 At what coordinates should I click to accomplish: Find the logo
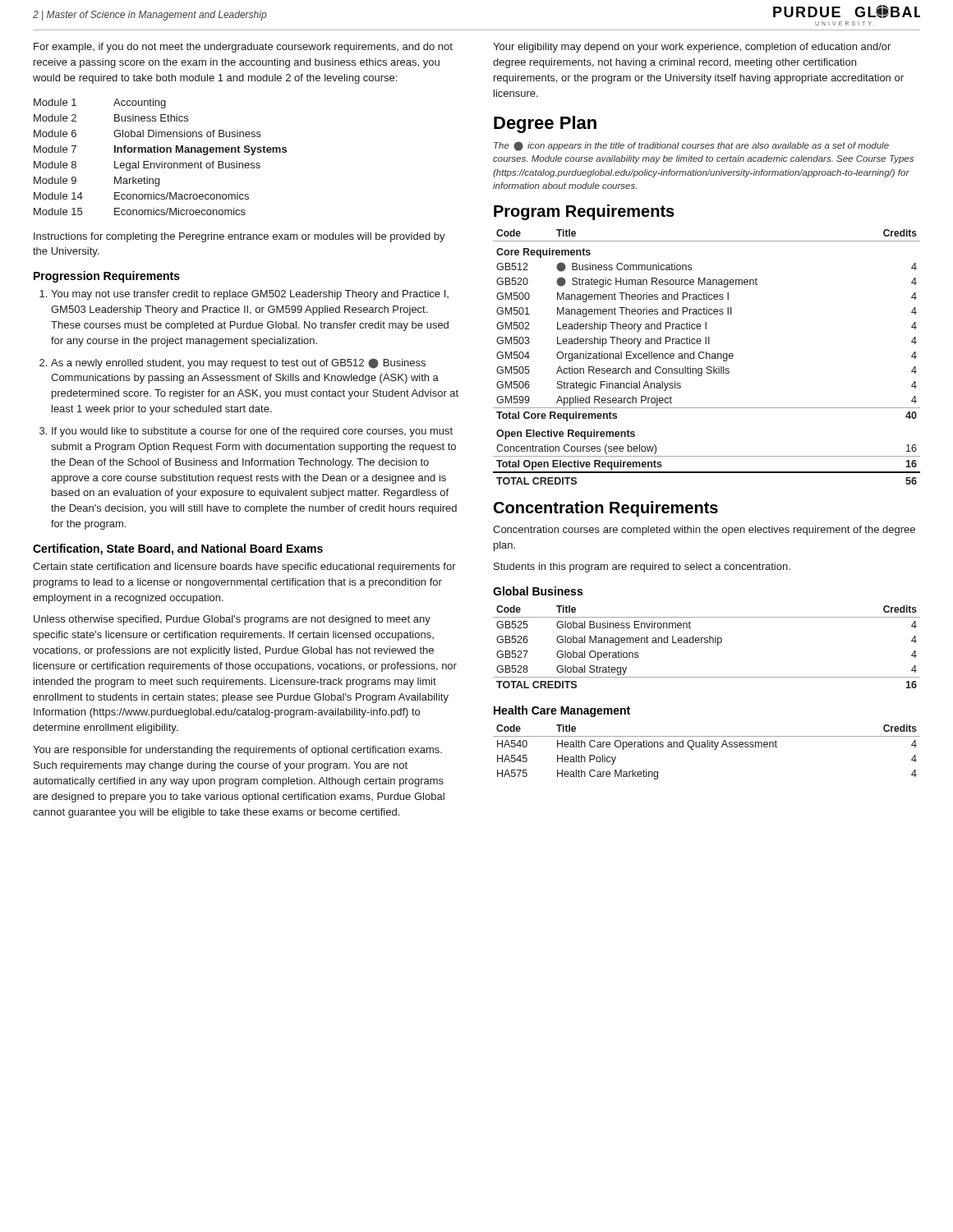[846, 15]
